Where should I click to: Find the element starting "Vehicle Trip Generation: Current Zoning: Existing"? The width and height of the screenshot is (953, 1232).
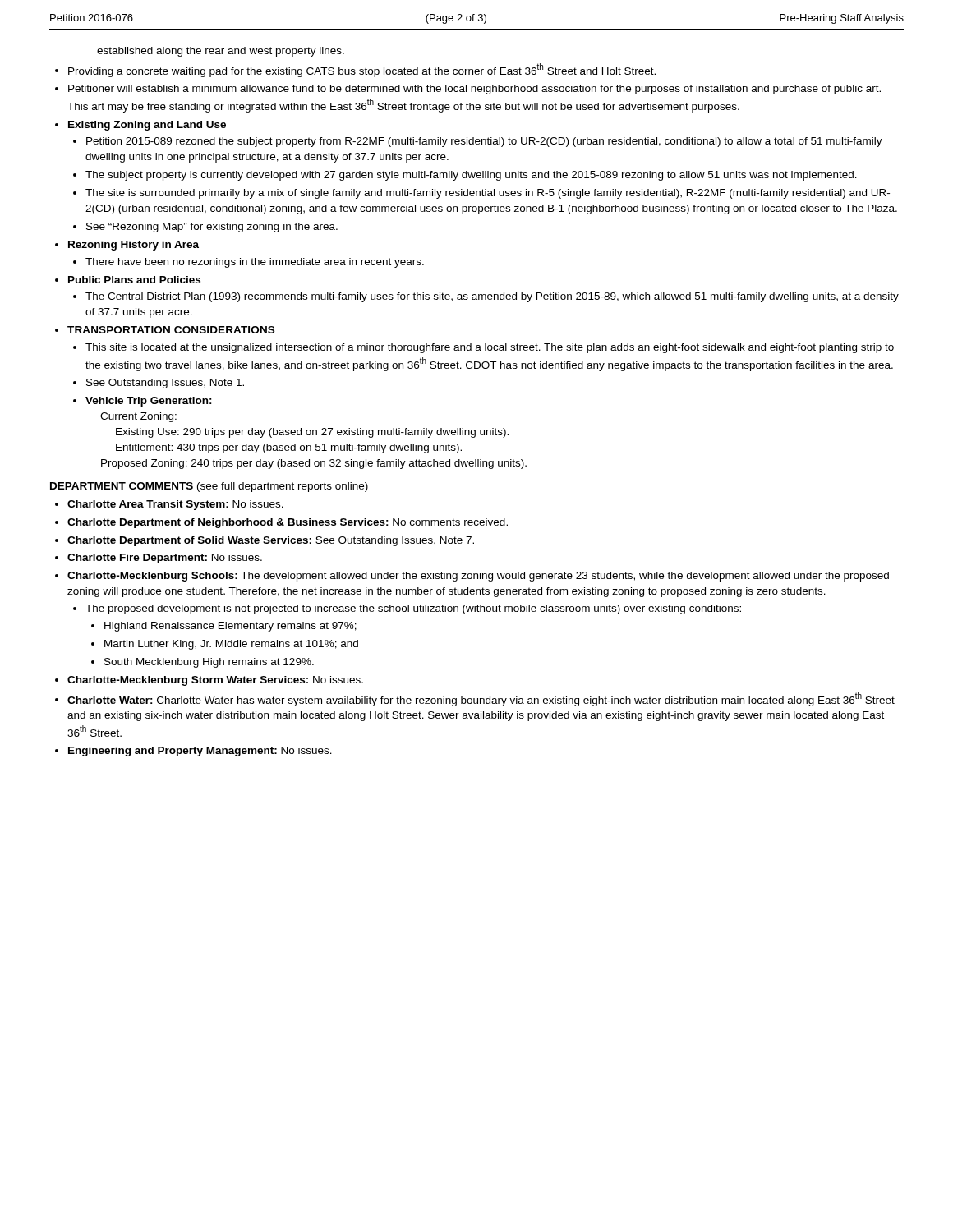click(306, 433)
